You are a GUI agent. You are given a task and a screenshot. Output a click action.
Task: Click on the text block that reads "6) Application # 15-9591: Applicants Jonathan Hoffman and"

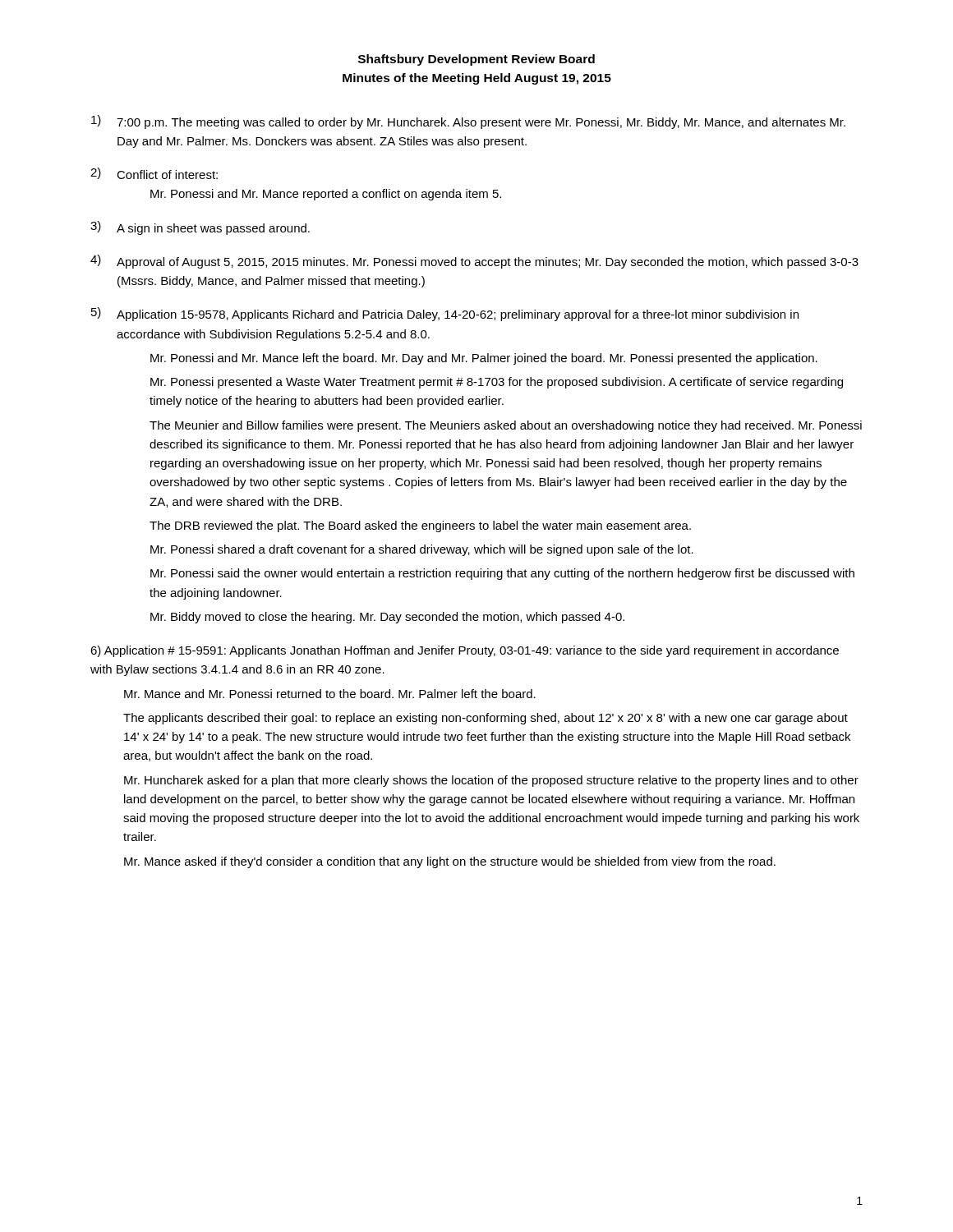465,651
